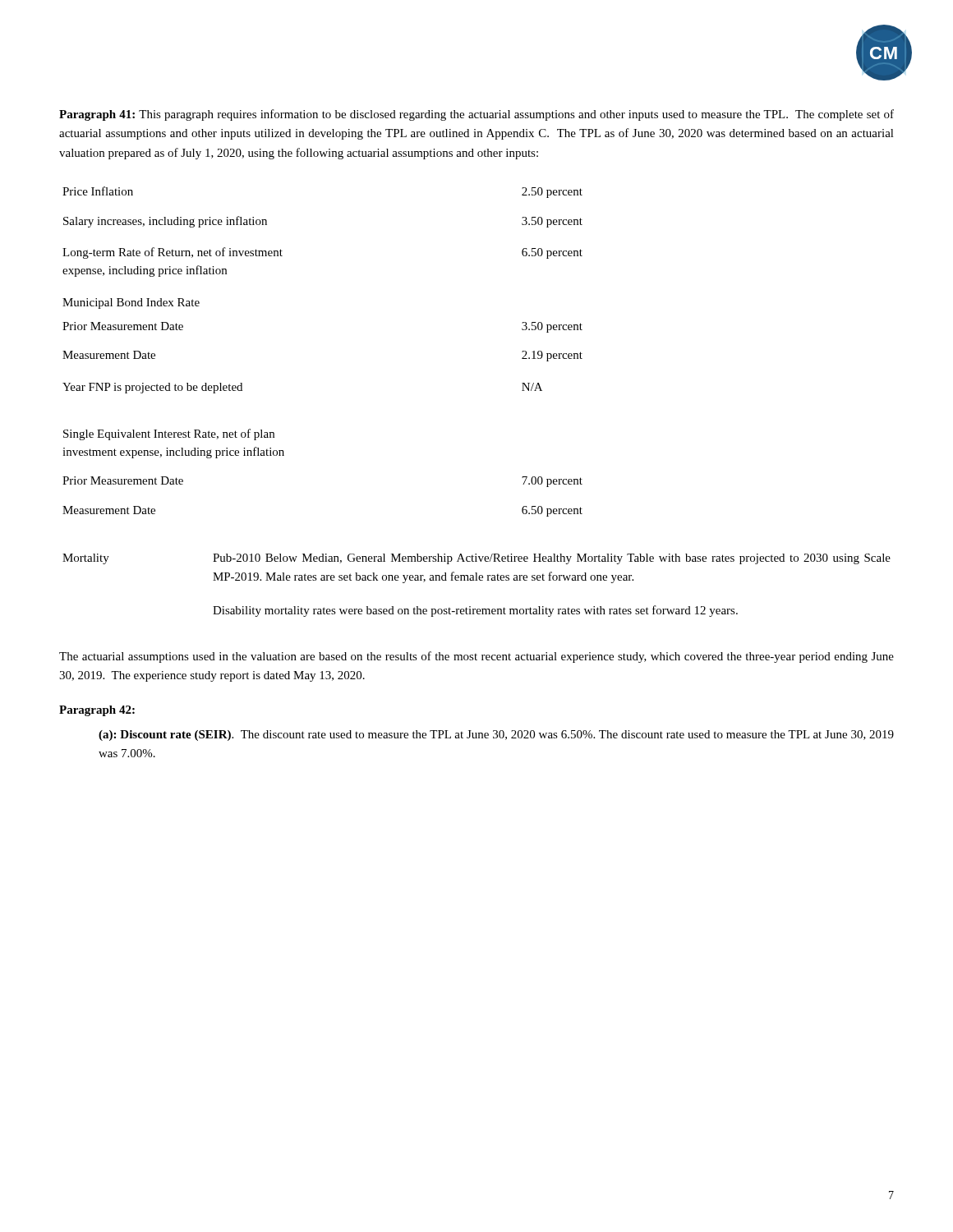Image resolution: width=953 pixels, height=1232 pixels.
Task: Locate the passage starting "Paragraph 41: This paragraph requires information to"
Action: (476, 133)
